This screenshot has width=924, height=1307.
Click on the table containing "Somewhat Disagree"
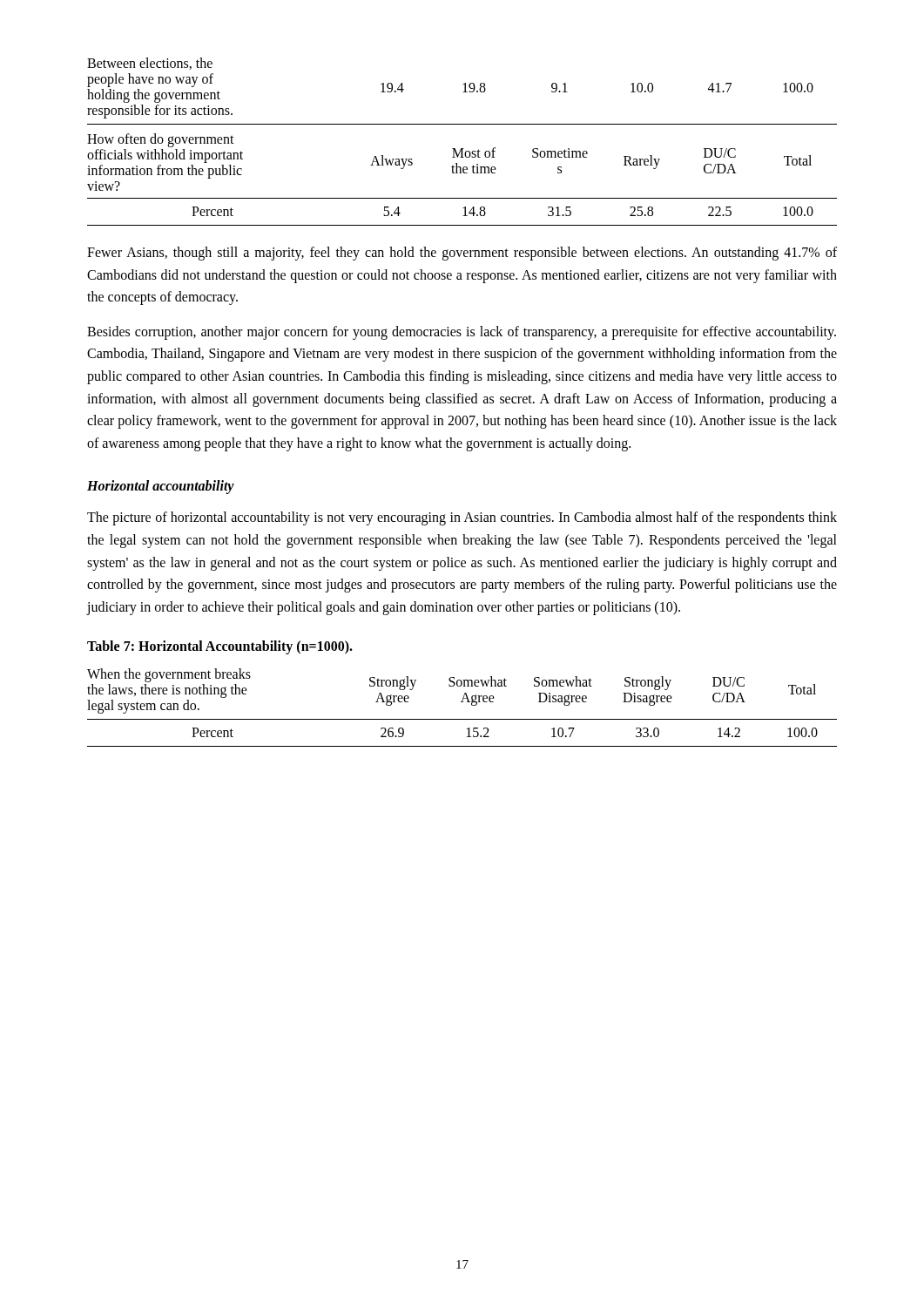point(462,704)
